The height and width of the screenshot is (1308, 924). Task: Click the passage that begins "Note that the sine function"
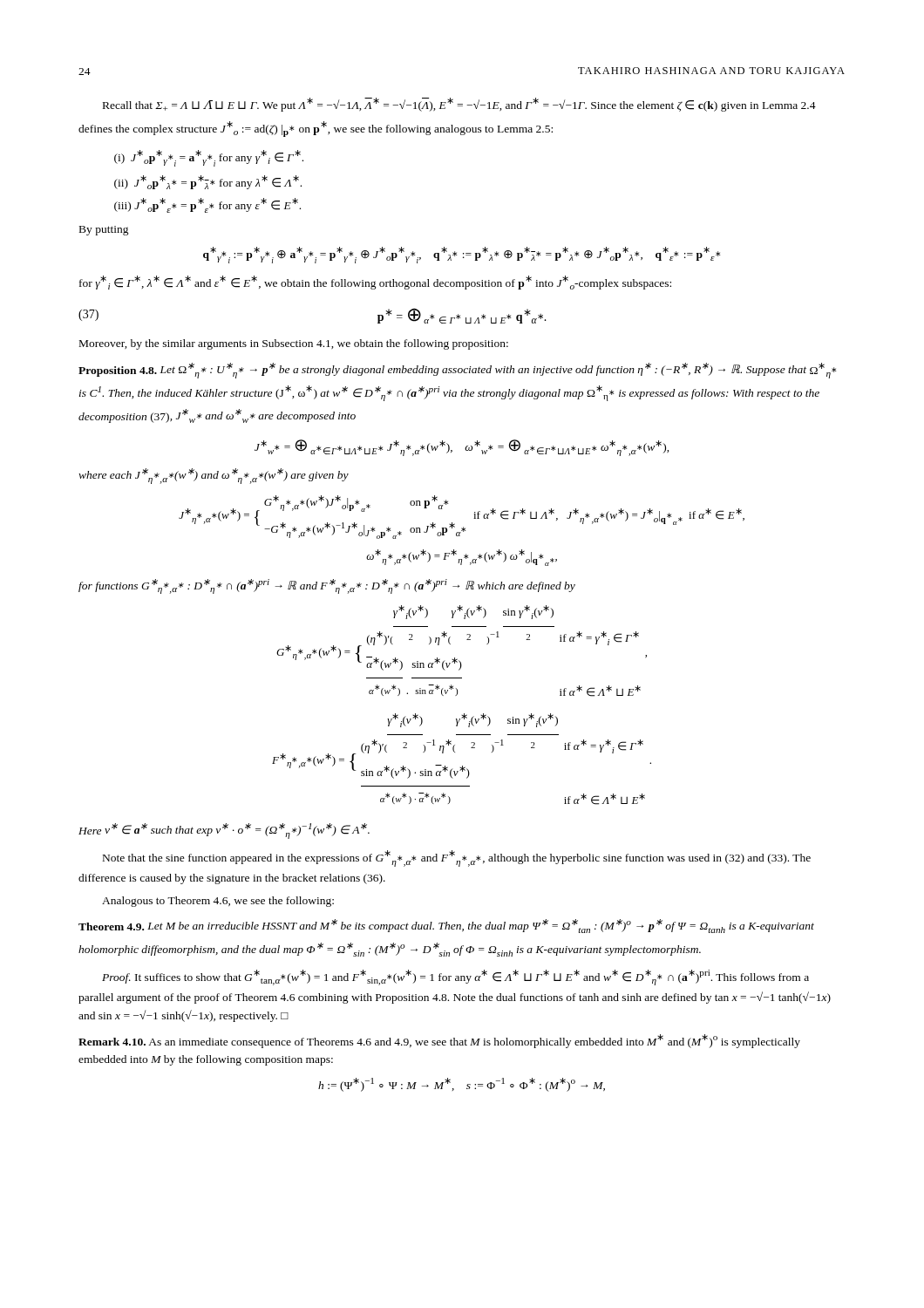click(445, 866)
